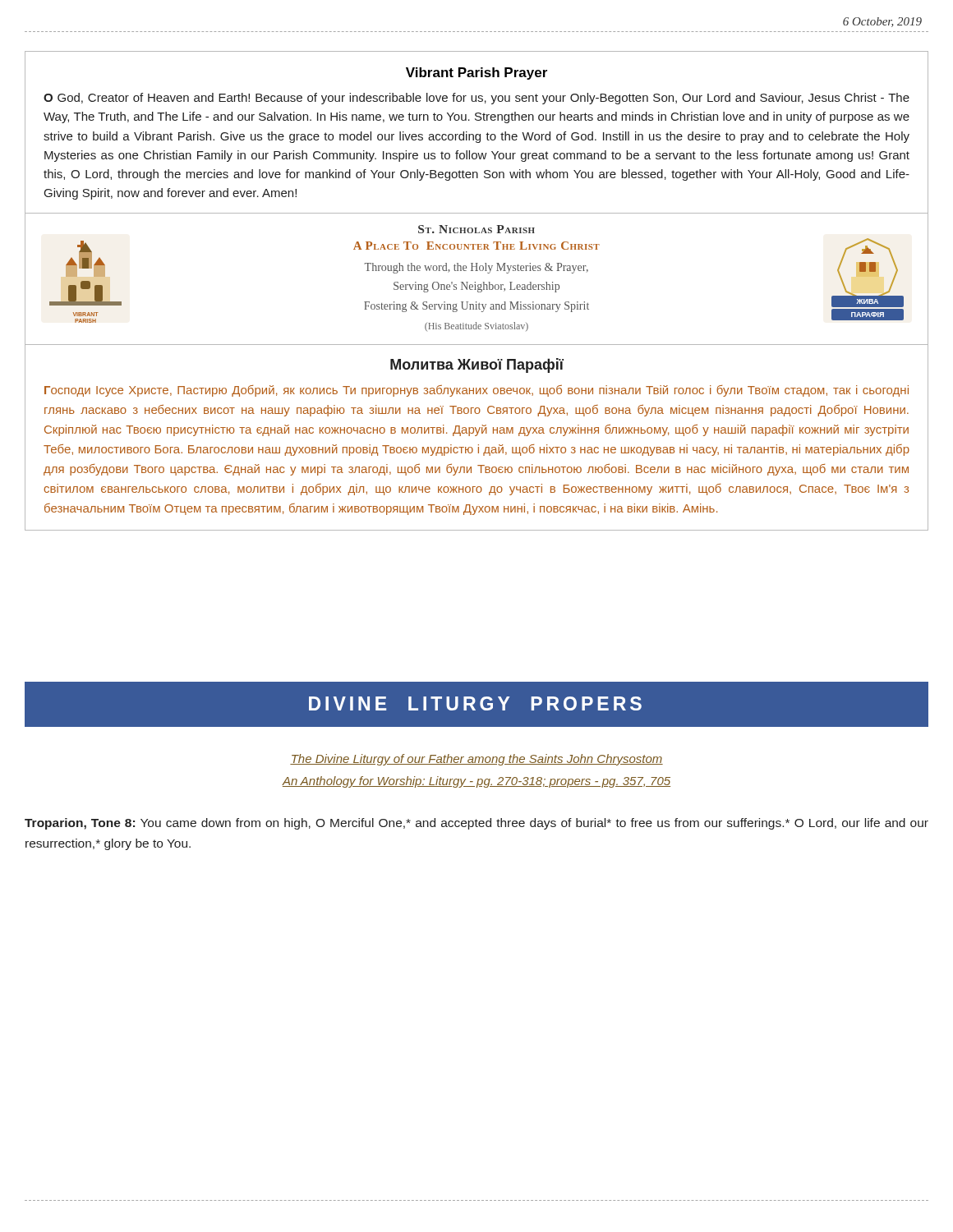Locate the text "DIVINE LITURGY PROPERS"
953x1232 pixels.
(476, 704)
